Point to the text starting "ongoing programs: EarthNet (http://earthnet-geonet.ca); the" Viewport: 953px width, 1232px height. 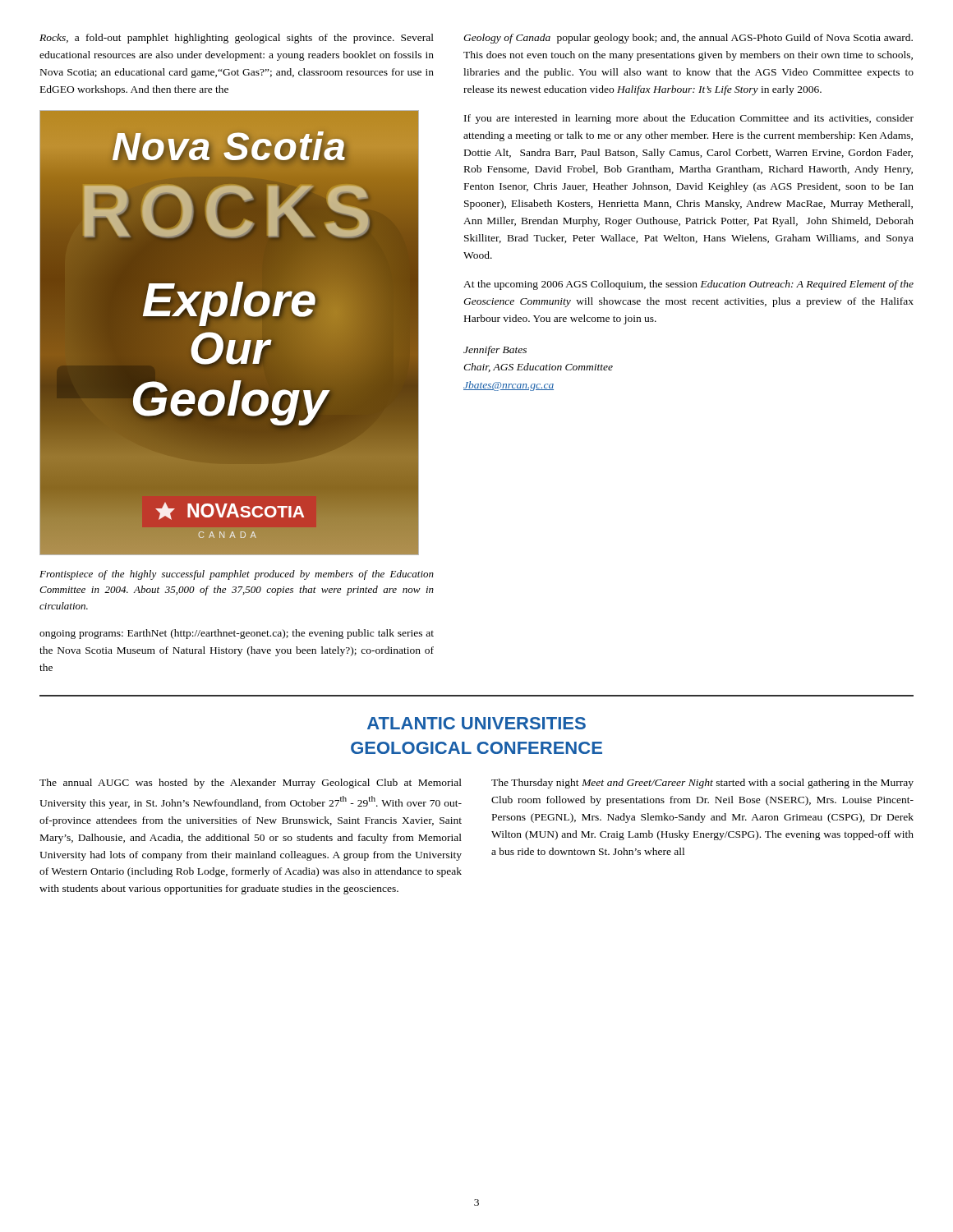coord(237,650)
